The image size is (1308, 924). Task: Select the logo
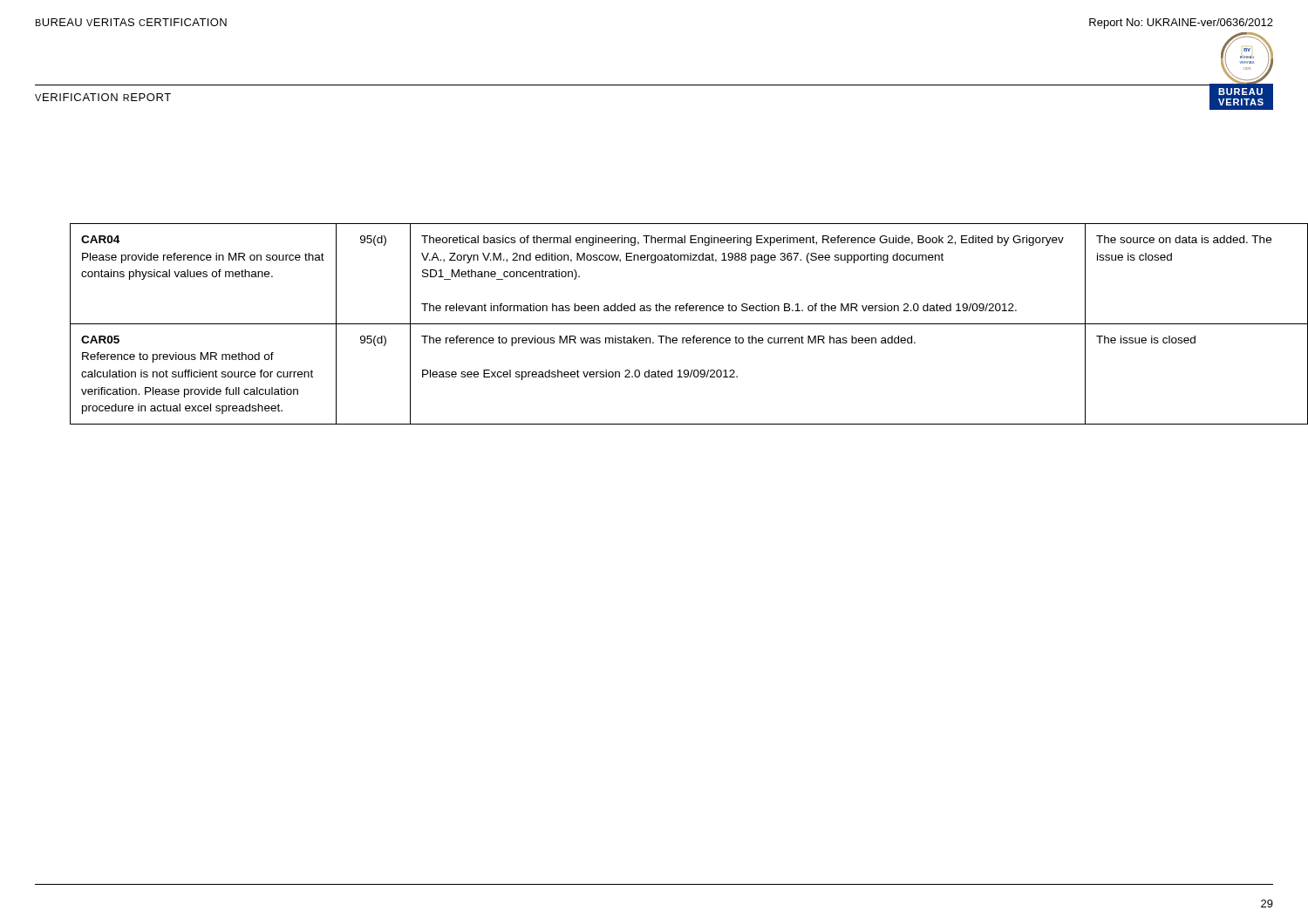(1247, 60)
